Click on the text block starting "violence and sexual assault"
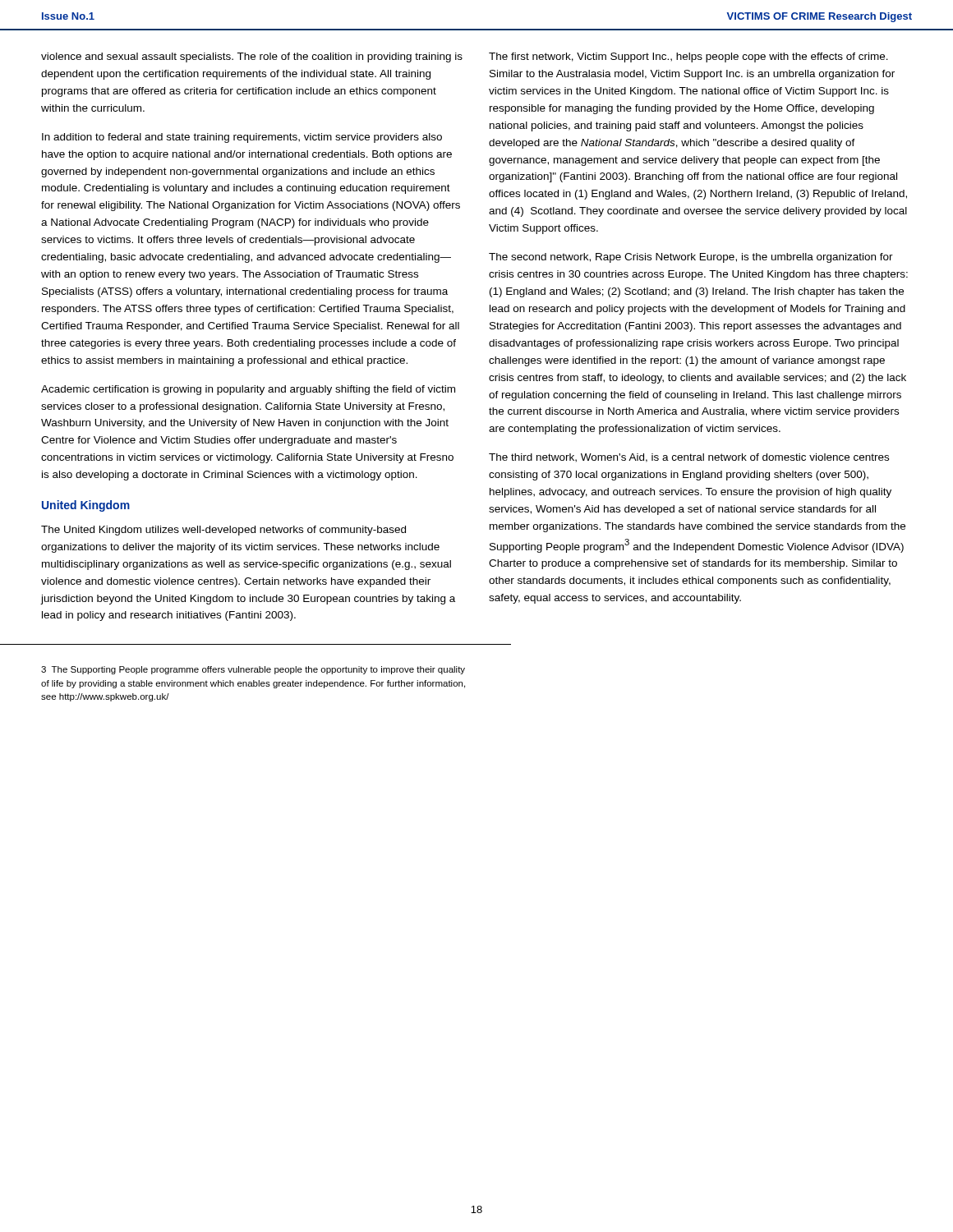 tap(253, 83)
